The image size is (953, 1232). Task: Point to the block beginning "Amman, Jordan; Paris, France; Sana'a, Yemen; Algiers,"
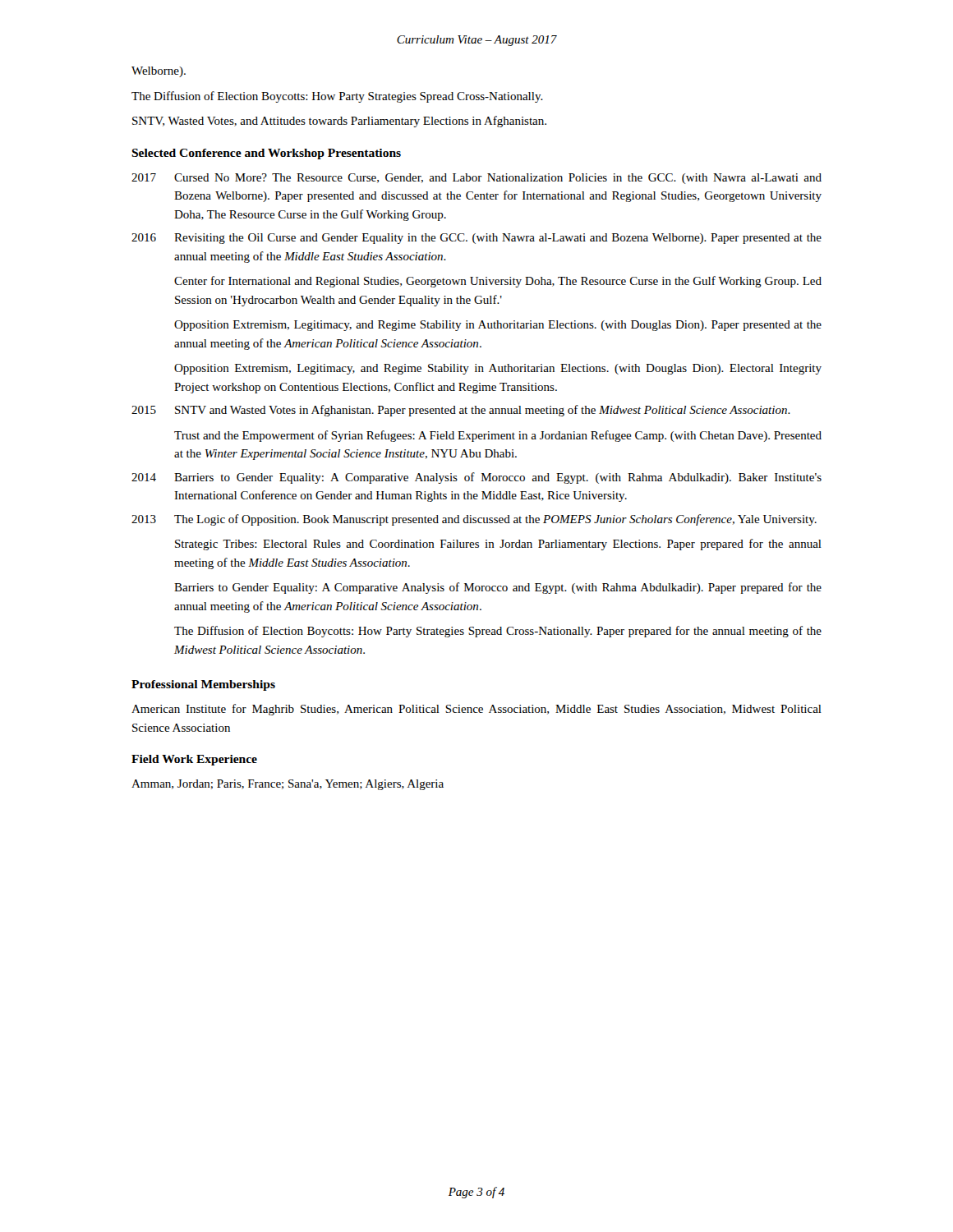point(288,784)
